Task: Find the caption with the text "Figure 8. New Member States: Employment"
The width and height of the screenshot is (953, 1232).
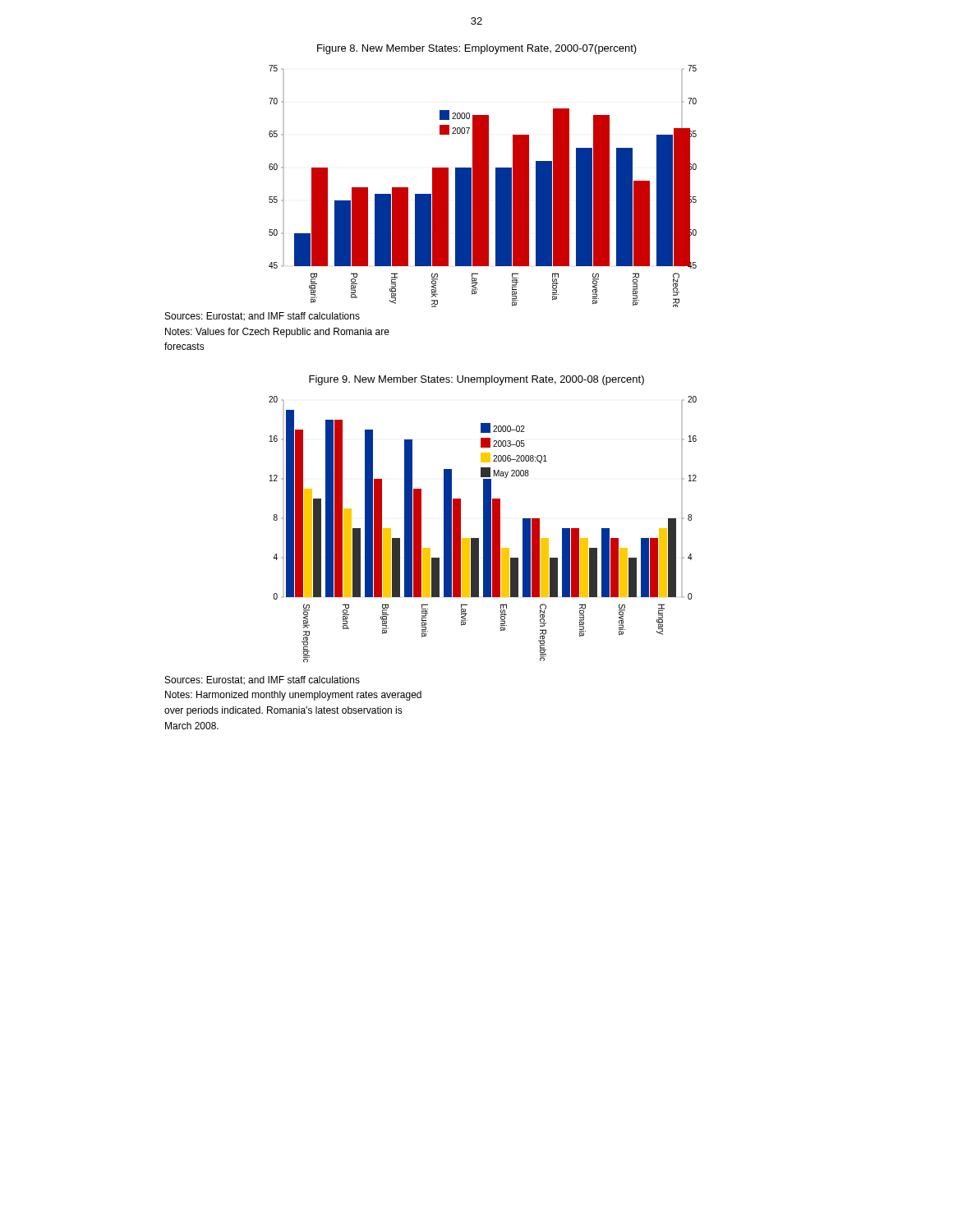Action: (476, 48)
